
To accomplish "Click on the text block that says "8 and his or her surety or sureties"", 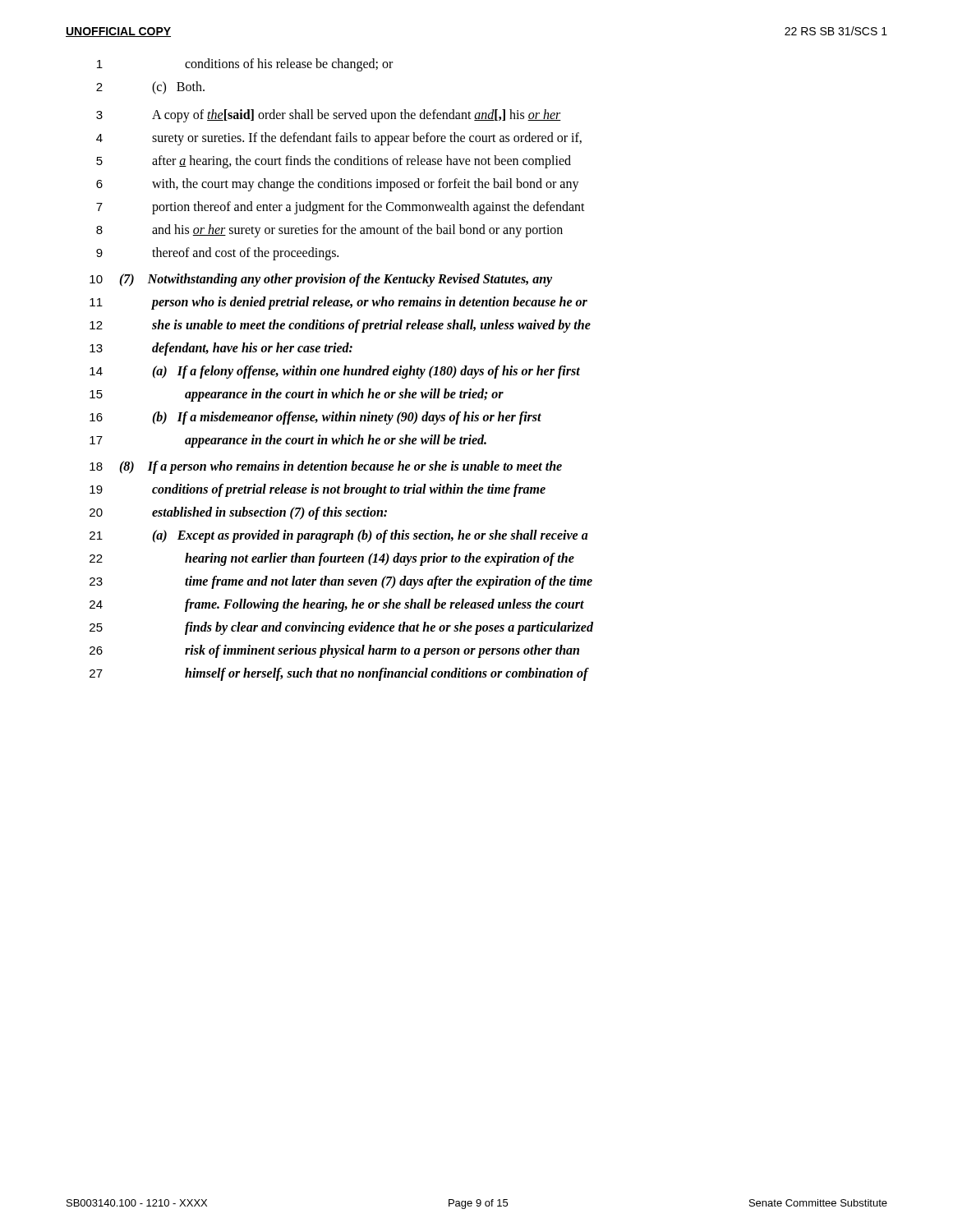I will (476, 230).
